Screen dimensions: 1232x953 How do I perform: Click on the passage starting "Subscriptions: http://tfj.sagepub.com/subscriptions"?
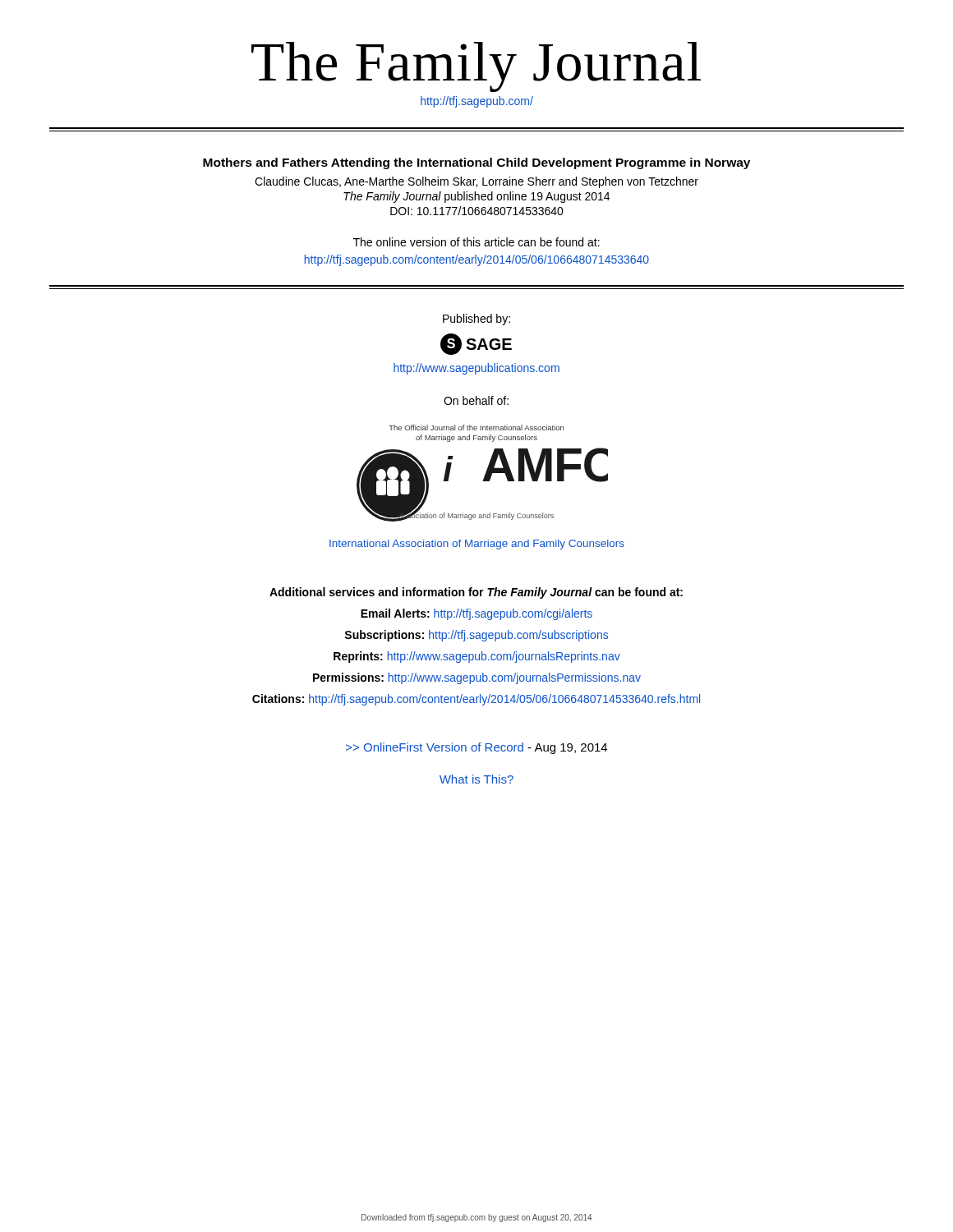tap(476, 635)
